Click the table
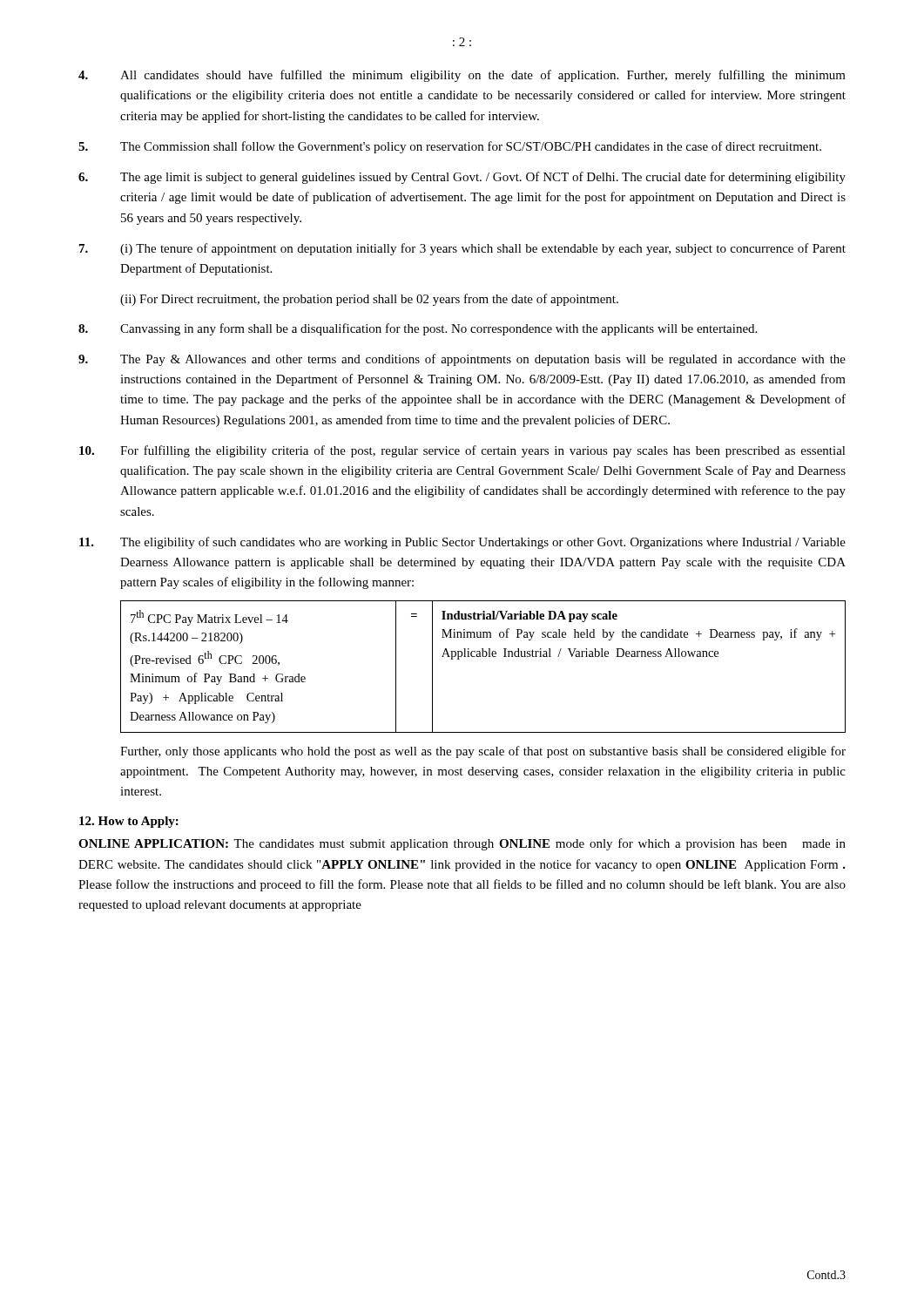The image size is (924, 1307). point(483,666)
